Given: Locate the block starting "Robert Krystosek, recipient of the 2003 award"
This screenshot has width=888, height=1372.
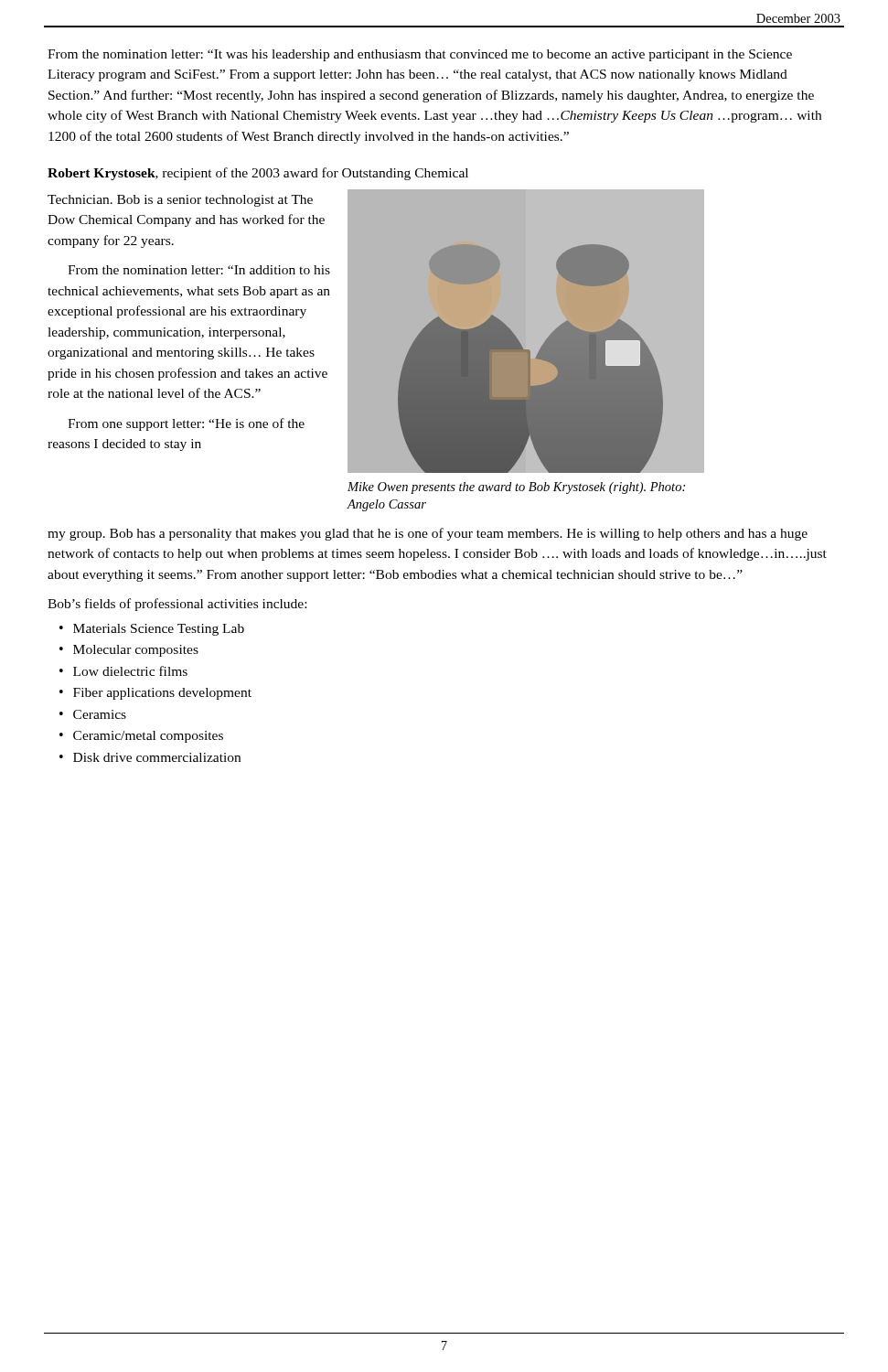Looking at the screenshot, I should [x=444, y=374].
